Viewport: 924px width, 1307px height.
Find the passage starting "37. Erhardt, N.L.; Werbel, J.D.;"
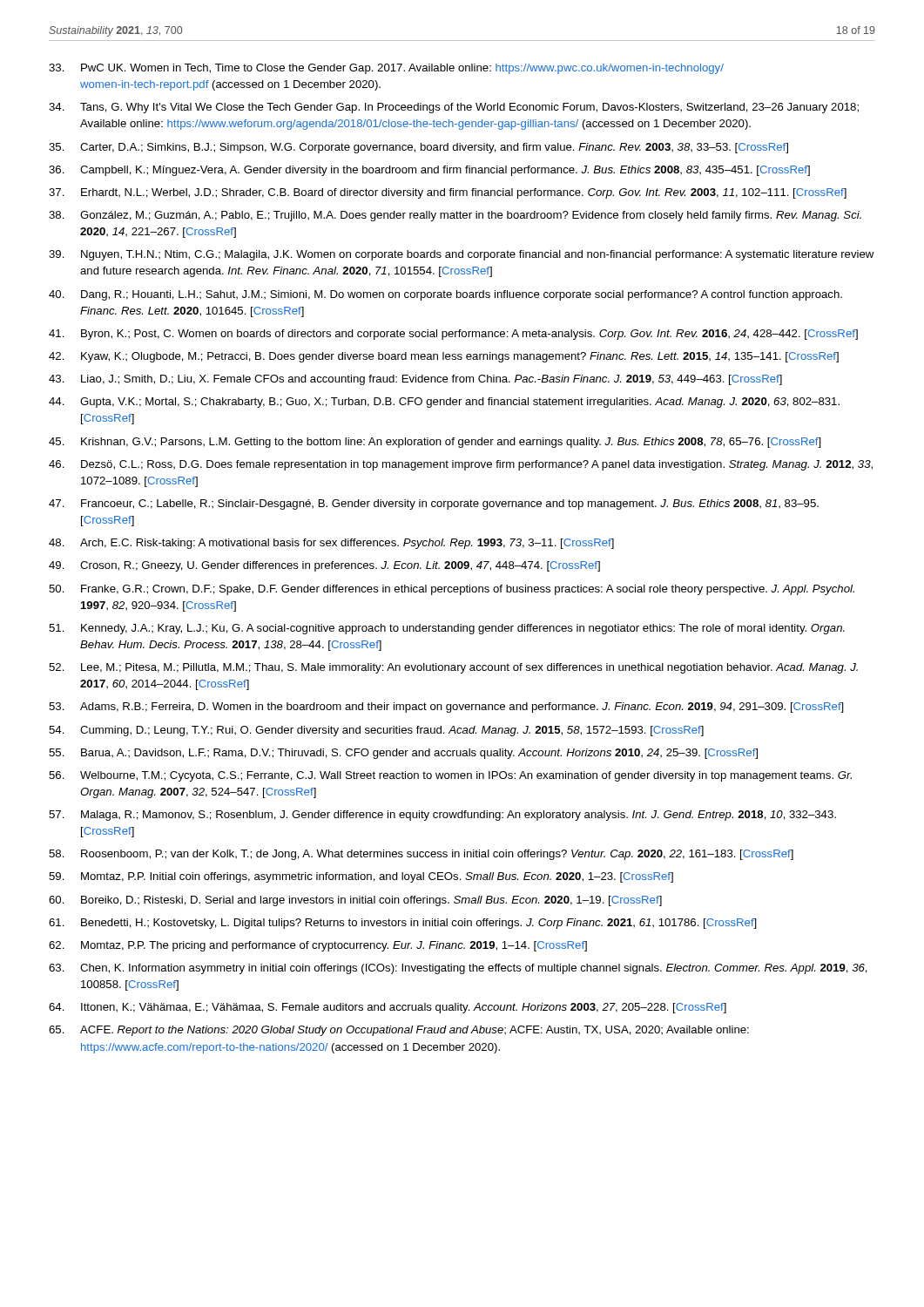pyautogui.click(x=462, y=192)
